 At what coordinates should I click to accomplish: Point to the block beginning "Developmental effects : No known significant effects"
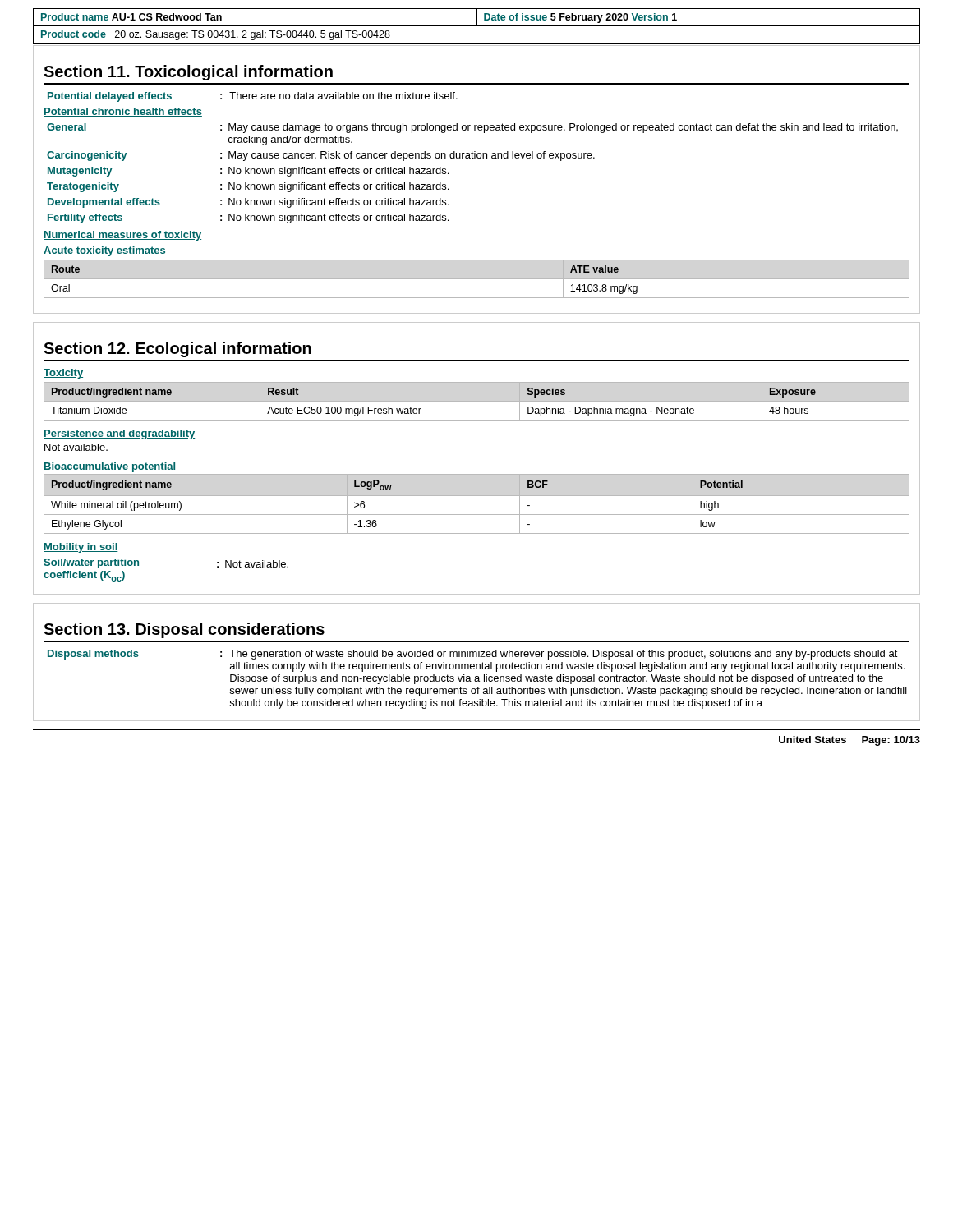(x=248, y=203)
